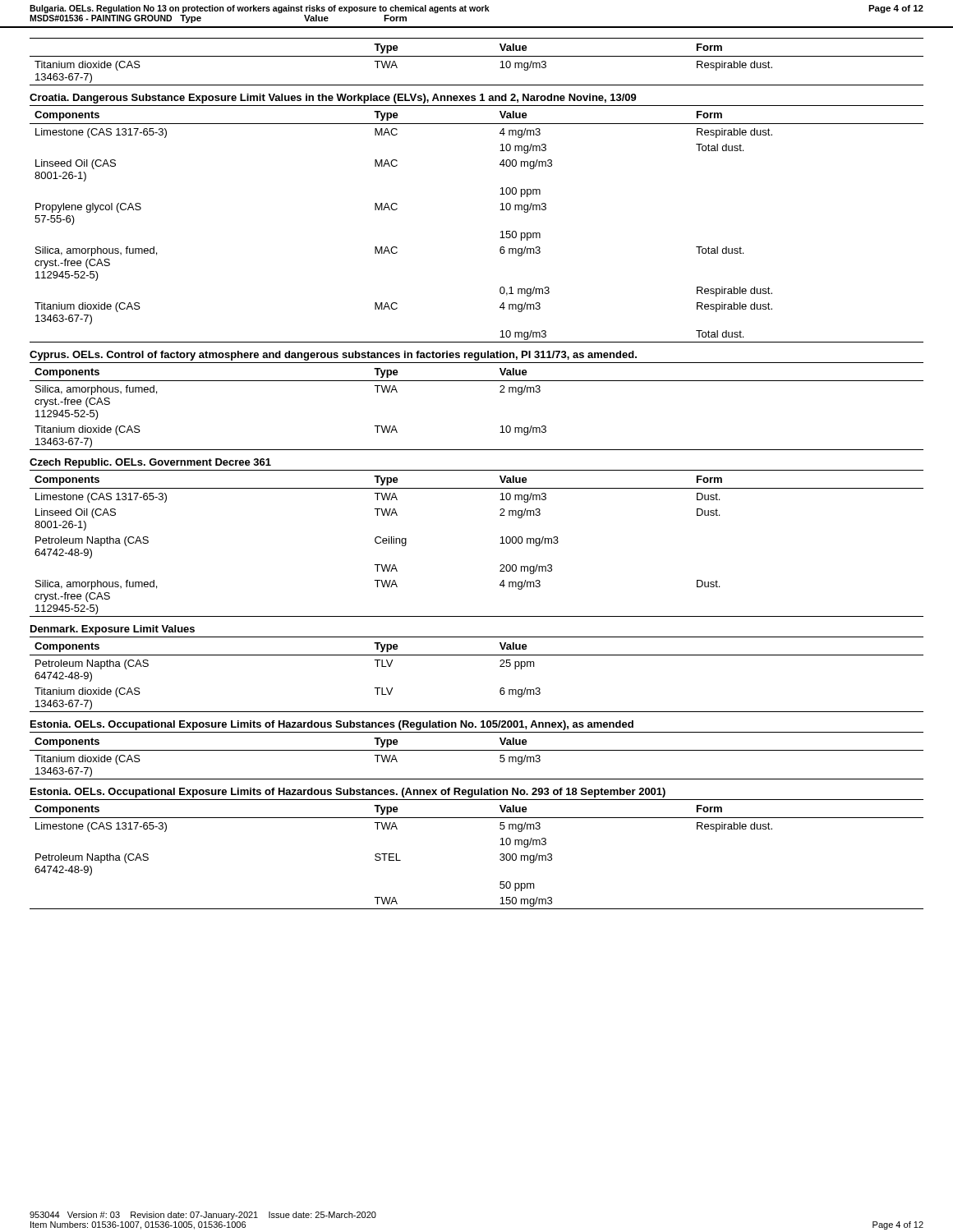This screenshot has height=1232, width=953.
Task: Point to the passage starting "Czech Republic. OELs. Government"
Action: click(150, 462)
